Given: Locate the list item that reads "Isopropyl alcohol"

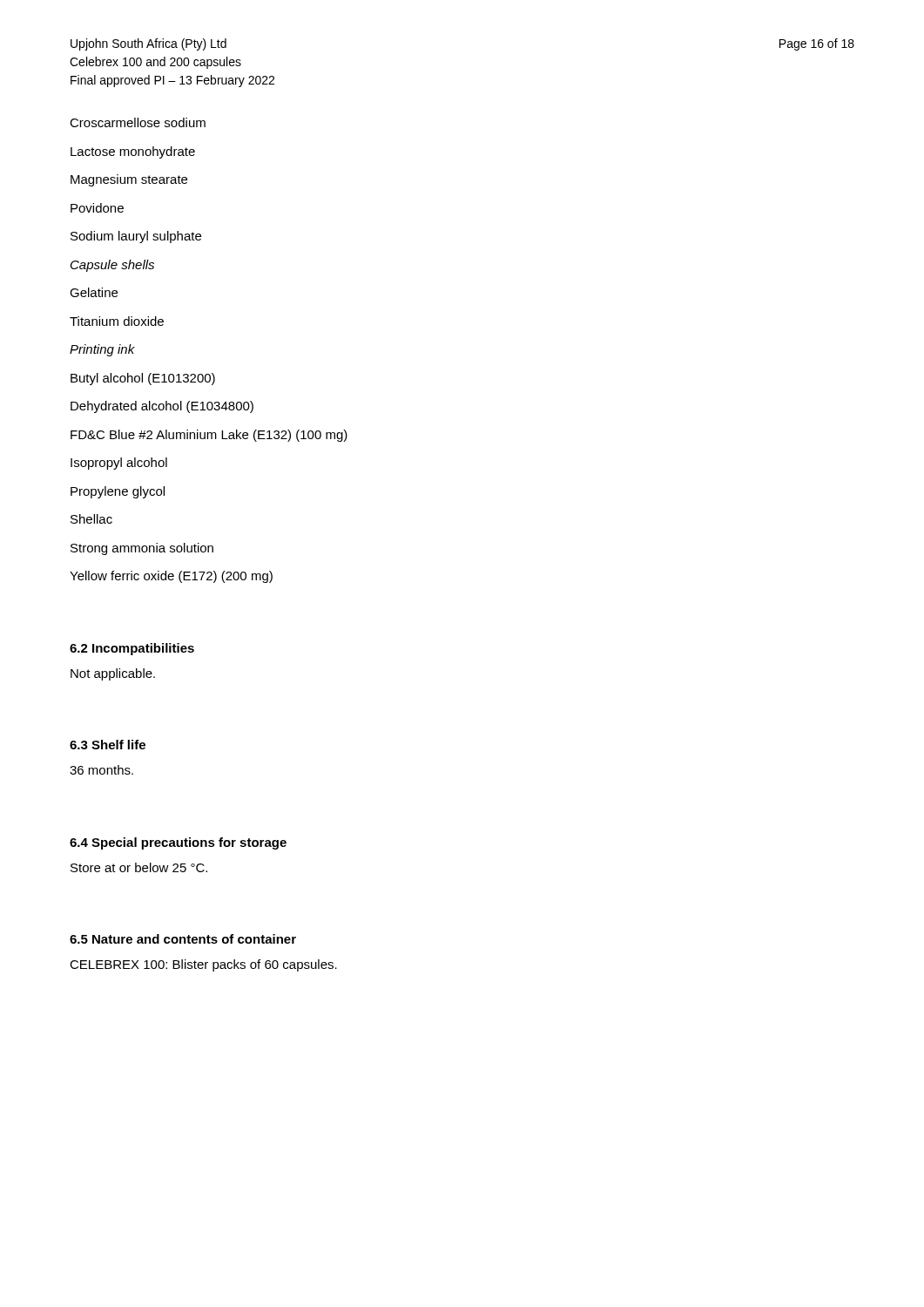Looking at the screenshot, I should point(119,462).
